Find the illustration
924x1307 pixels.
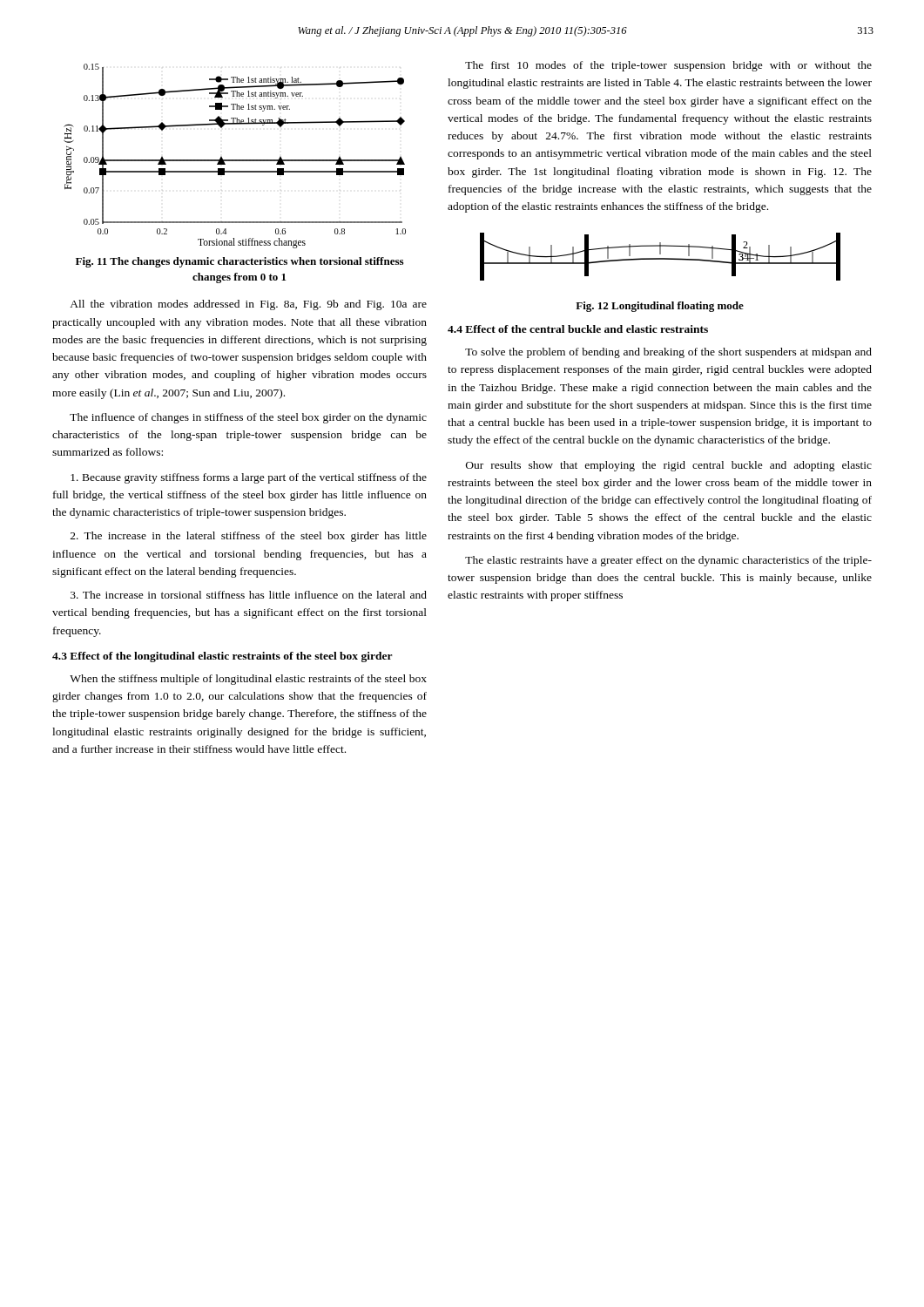click(660, 261)
